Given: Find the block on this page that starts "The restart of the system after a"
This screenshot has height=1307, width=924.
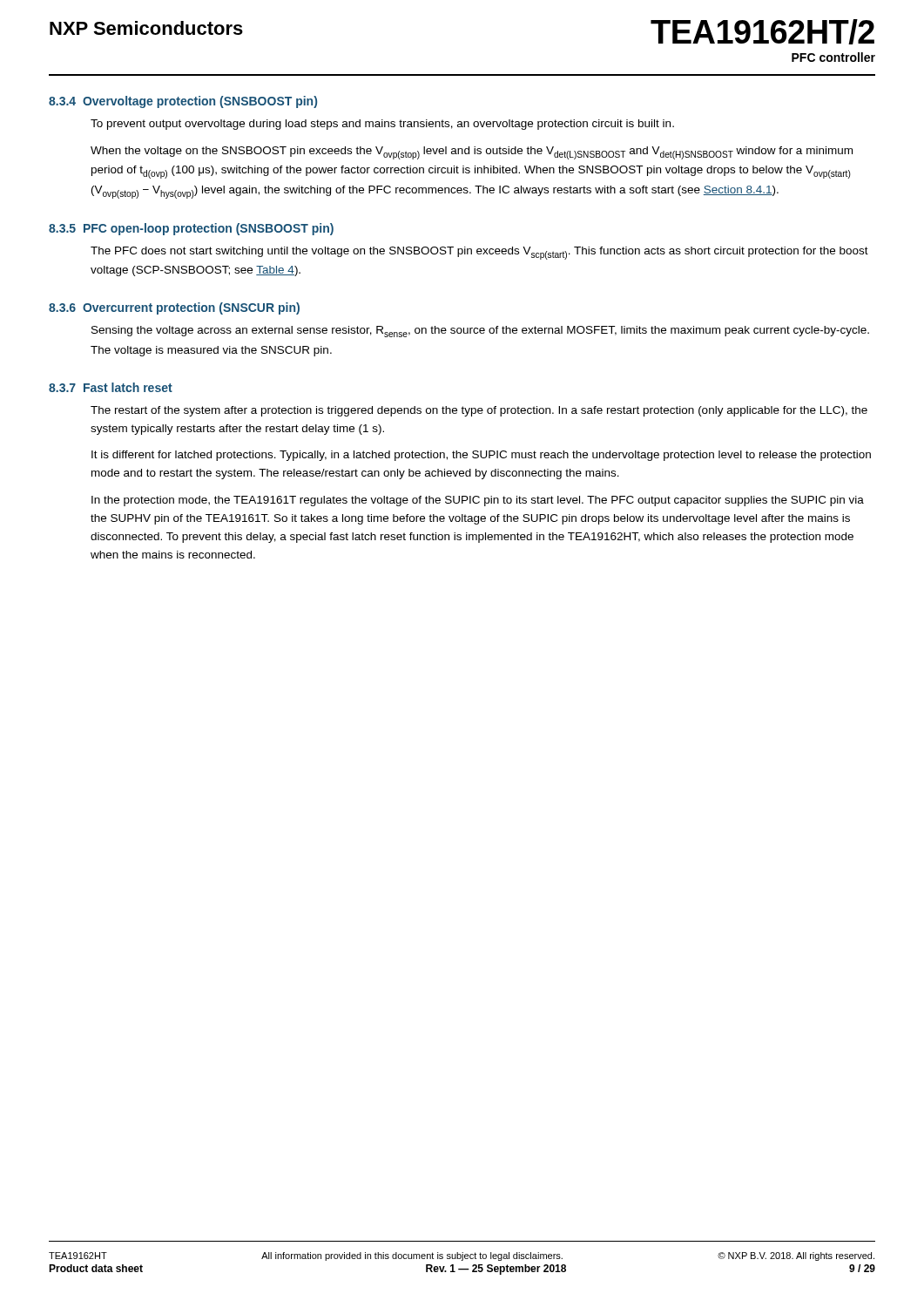Looking at the screenshot, I should [479, 419].
